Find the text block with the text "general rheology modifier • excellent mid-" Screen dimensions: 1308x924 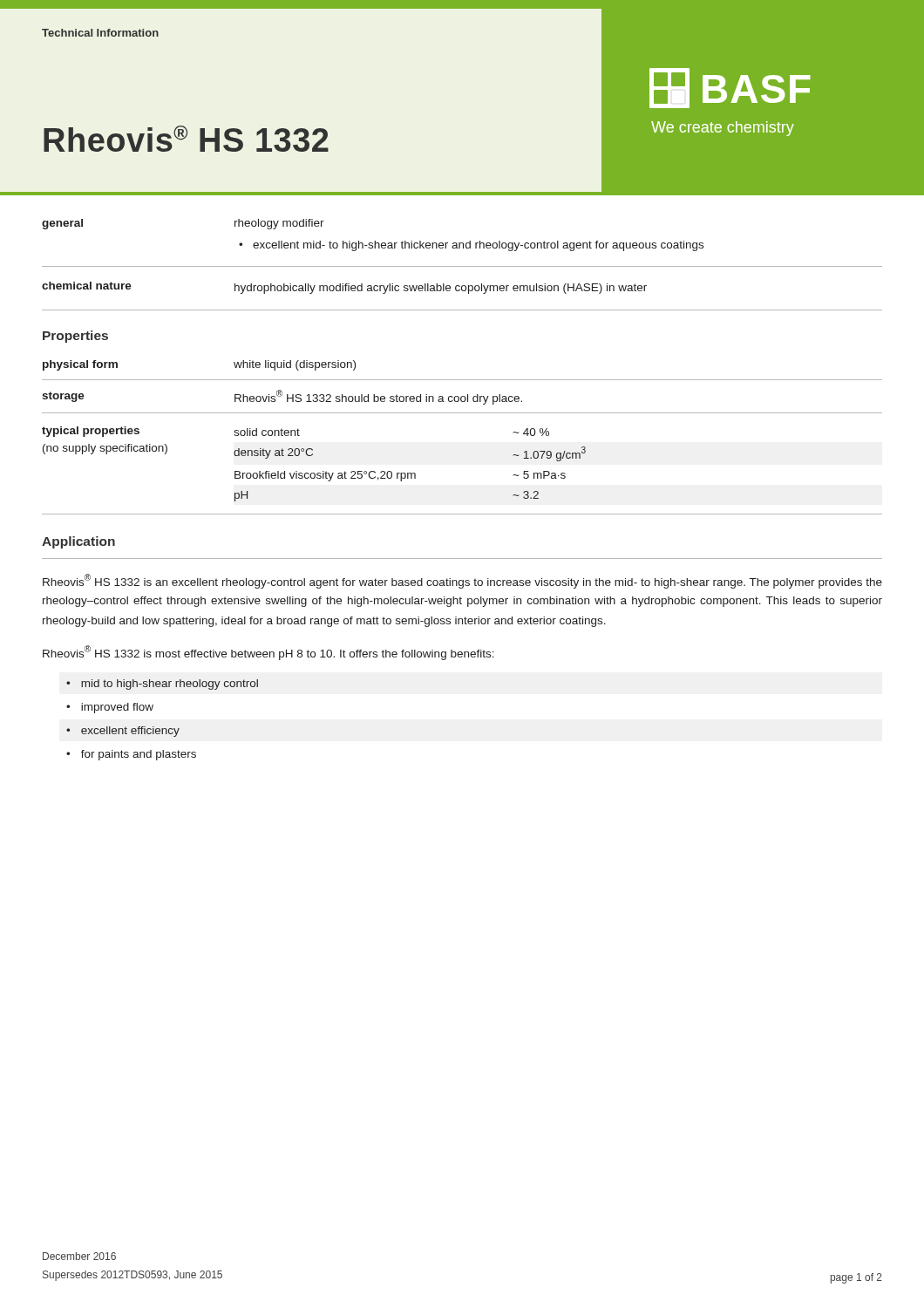click(462, 235)
